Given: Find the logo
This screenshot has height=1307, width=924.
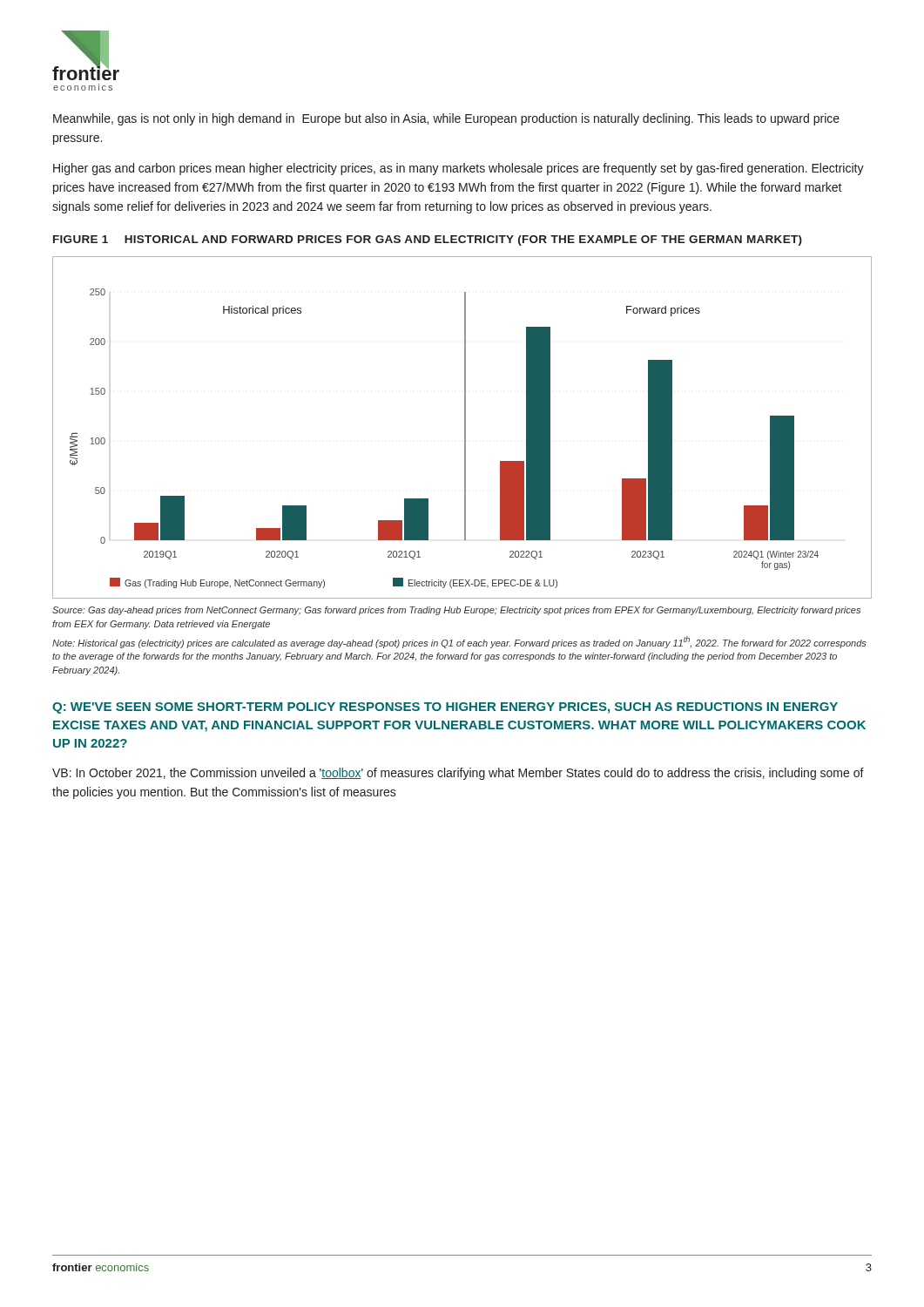Looking at the screenshot, I should [109, 59].
